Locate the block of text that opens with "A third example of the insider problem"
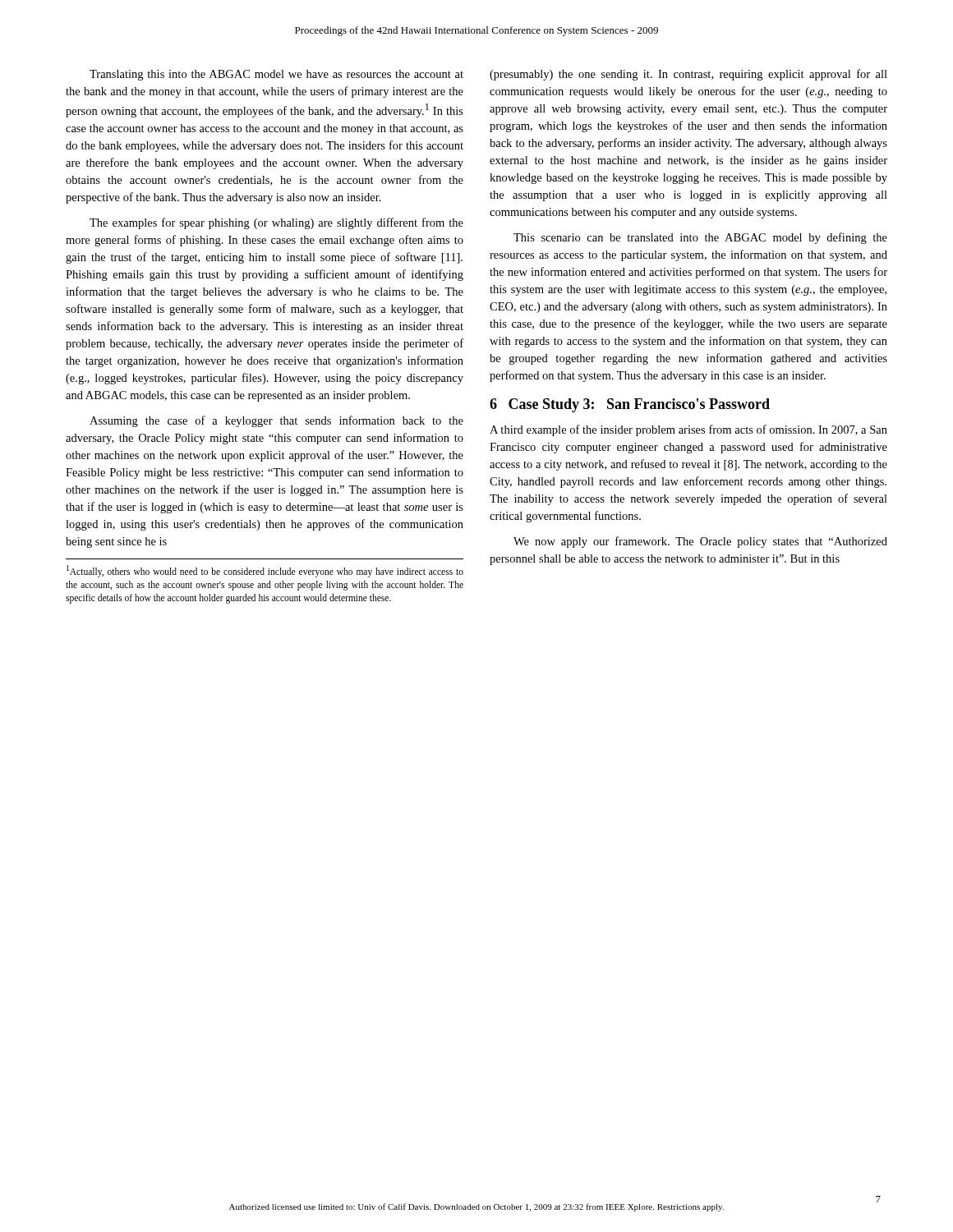The height and width of the screenshot is (1232, 953). pos(688,473)
